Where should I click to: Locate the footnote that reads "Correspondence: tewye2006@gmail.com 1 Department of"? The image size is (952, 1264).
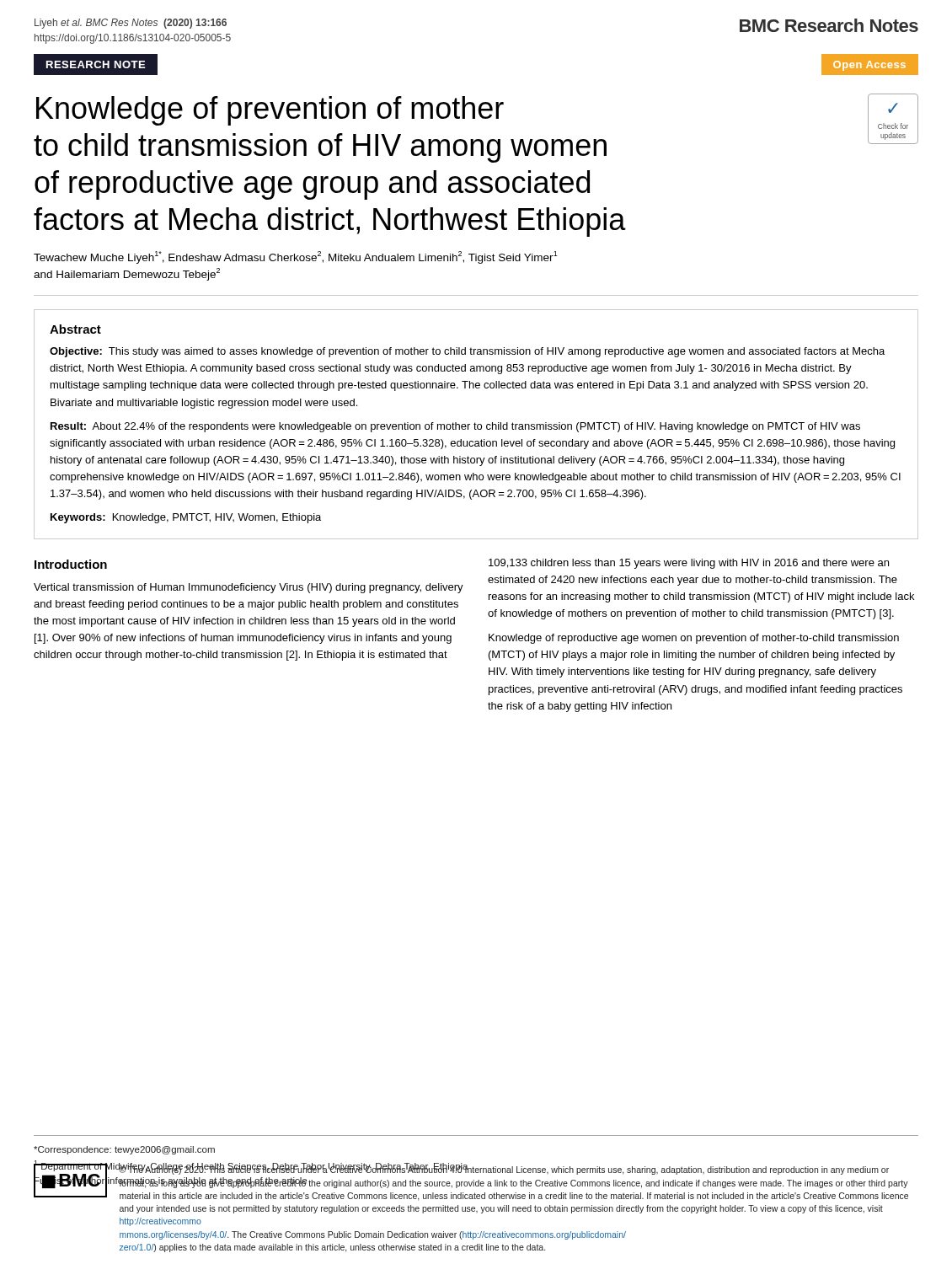click(251, 1165)
